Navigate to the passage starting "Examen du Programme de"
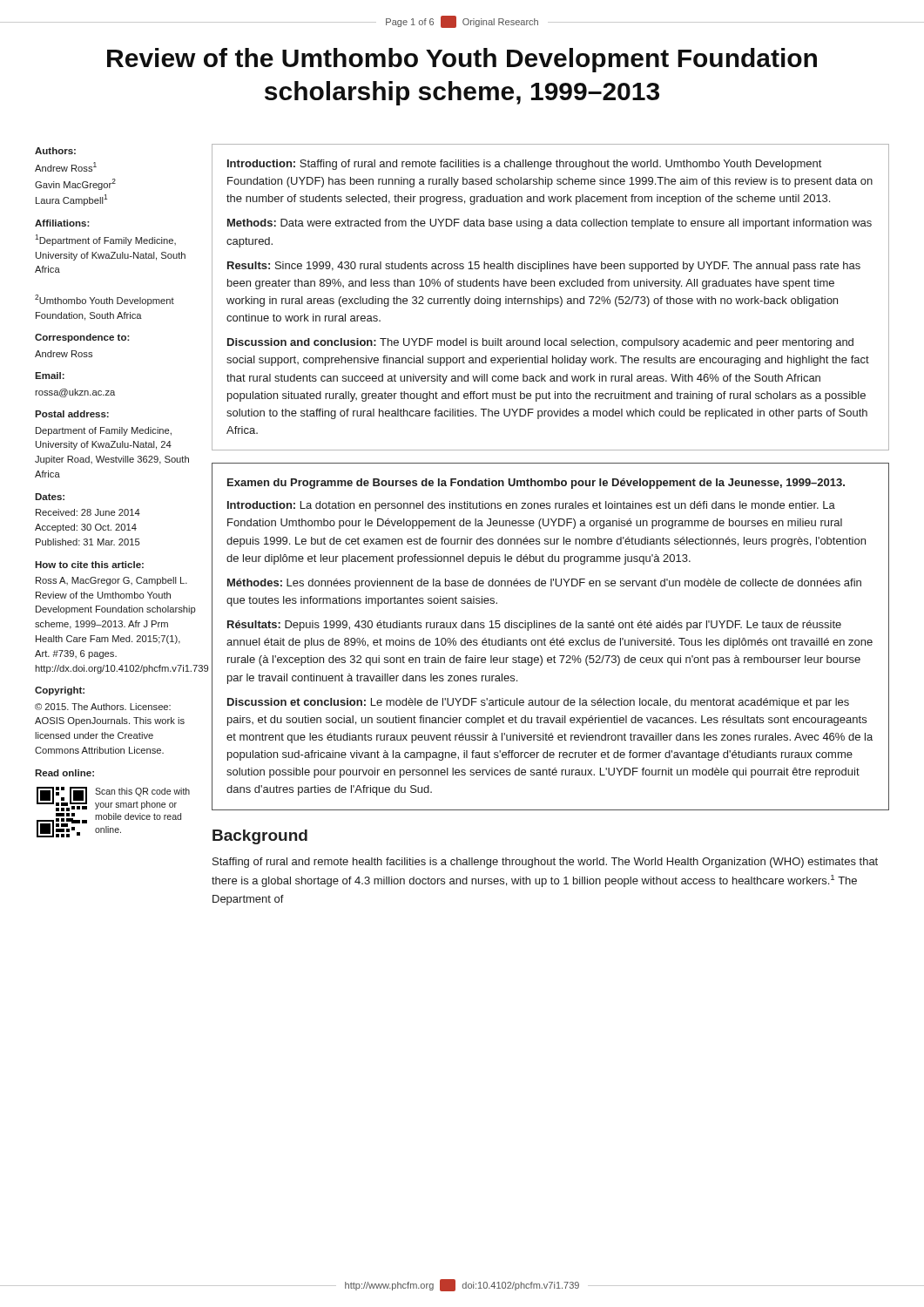Image resolution: width=924 pixels, height=1307 pixels. pyautogui.click(x=550, y=636)
